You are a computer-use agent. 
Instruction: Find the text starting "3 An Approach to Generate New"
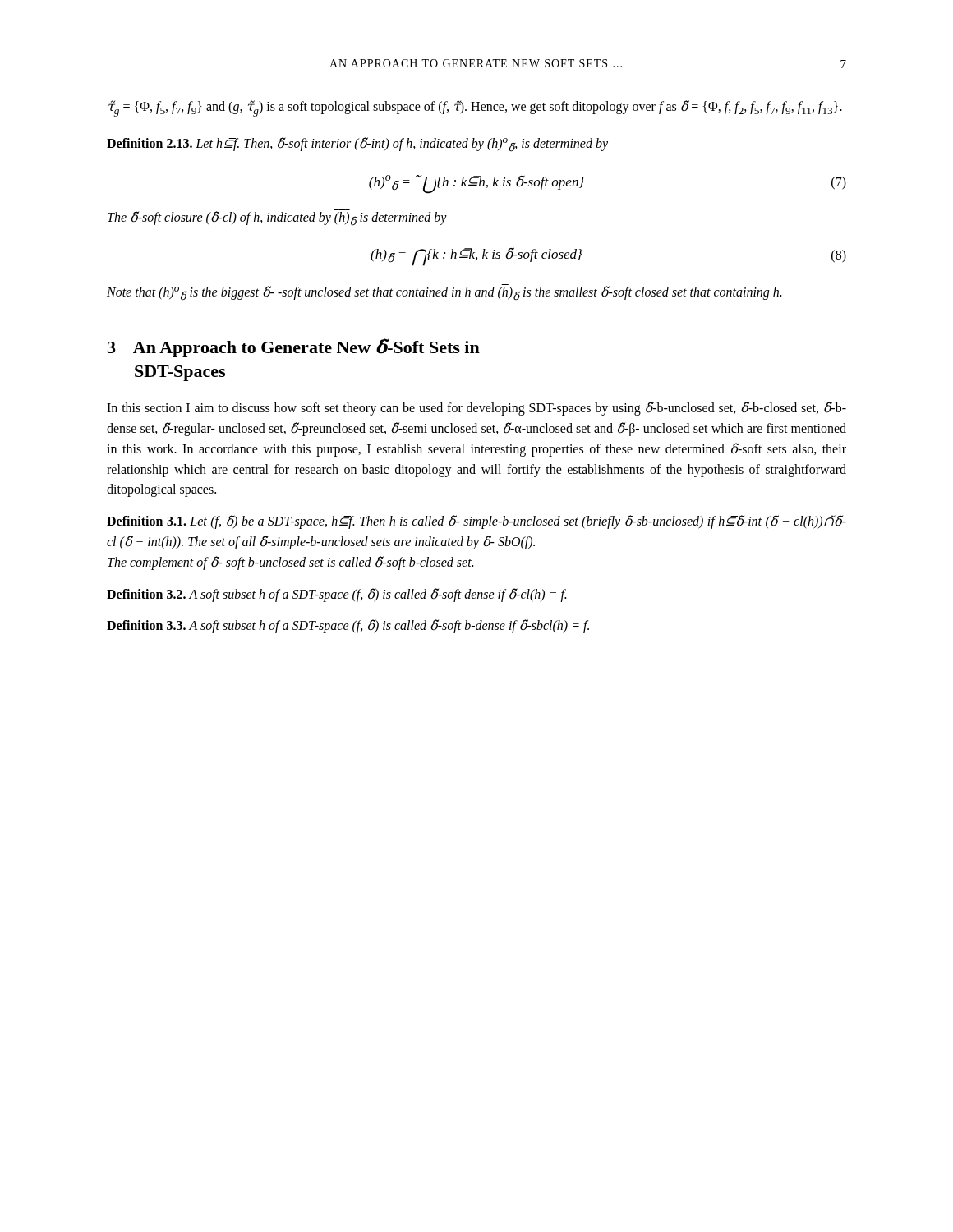point(293,359)
